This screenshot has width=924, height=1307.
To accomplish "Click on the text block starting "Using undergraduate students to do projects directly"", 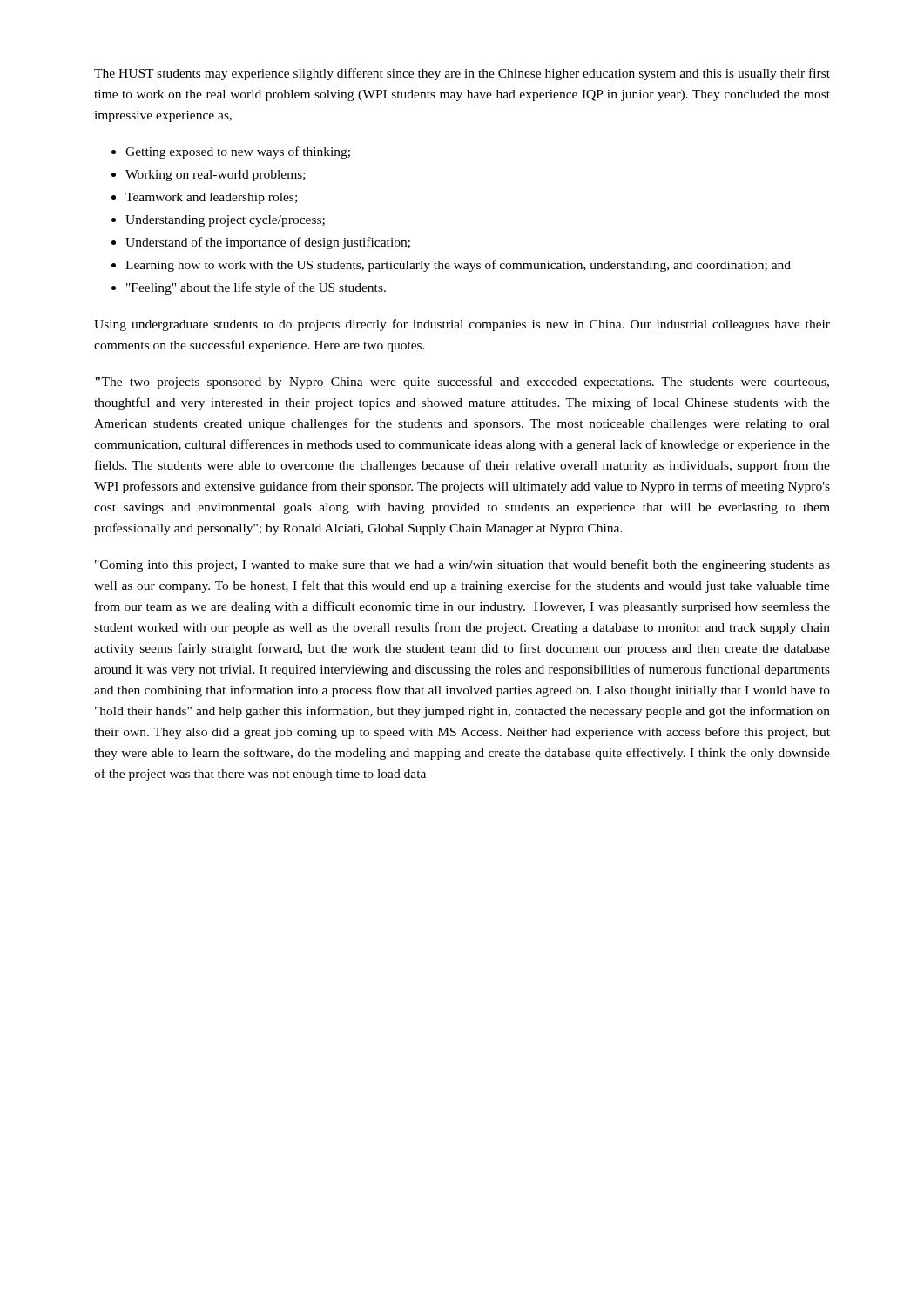I will click(x=462, y=334).
